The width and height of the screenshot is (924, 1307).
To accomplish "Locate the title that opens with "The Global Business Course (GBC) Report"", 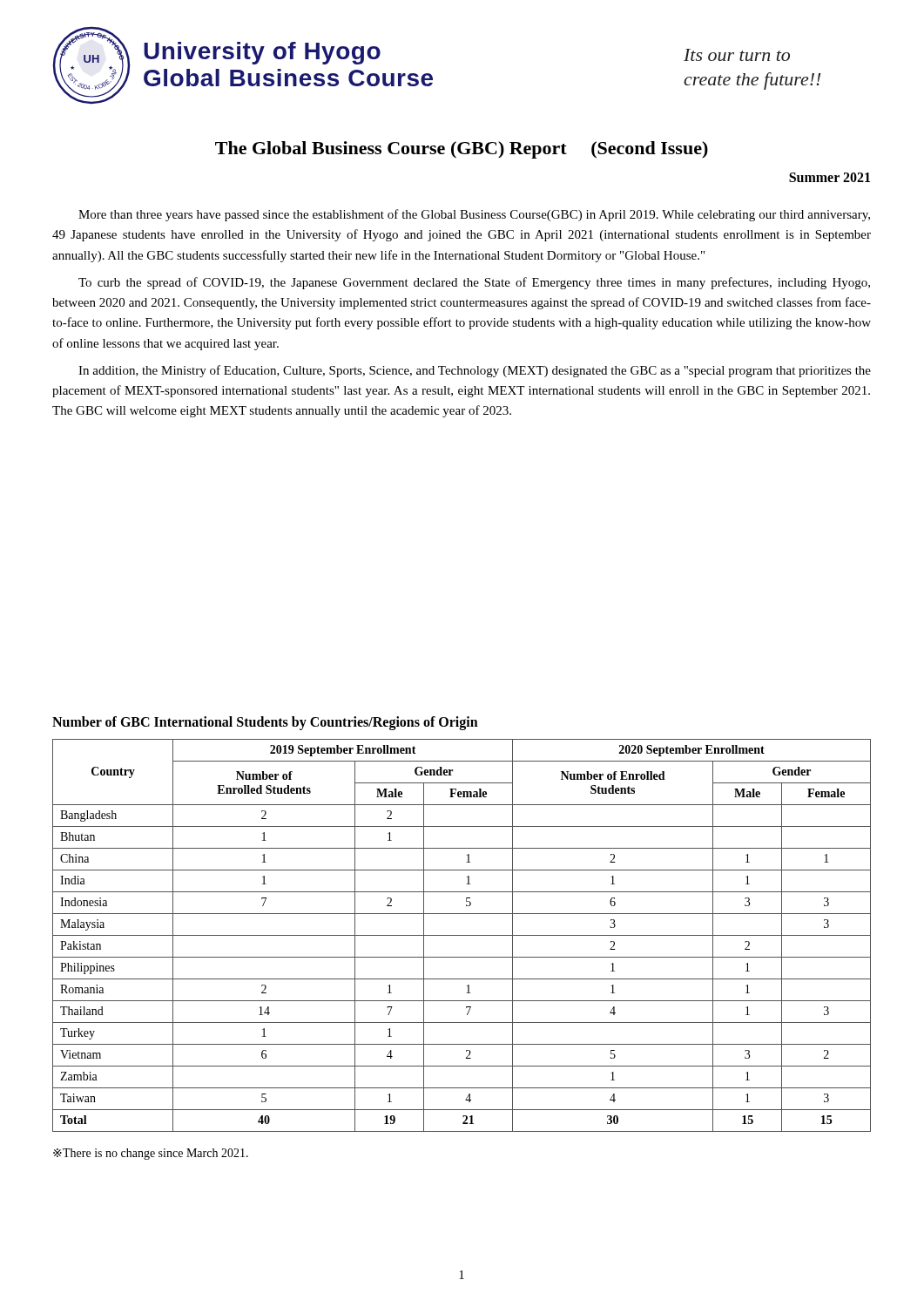I will pyautogui.click(x=462, y=148).
